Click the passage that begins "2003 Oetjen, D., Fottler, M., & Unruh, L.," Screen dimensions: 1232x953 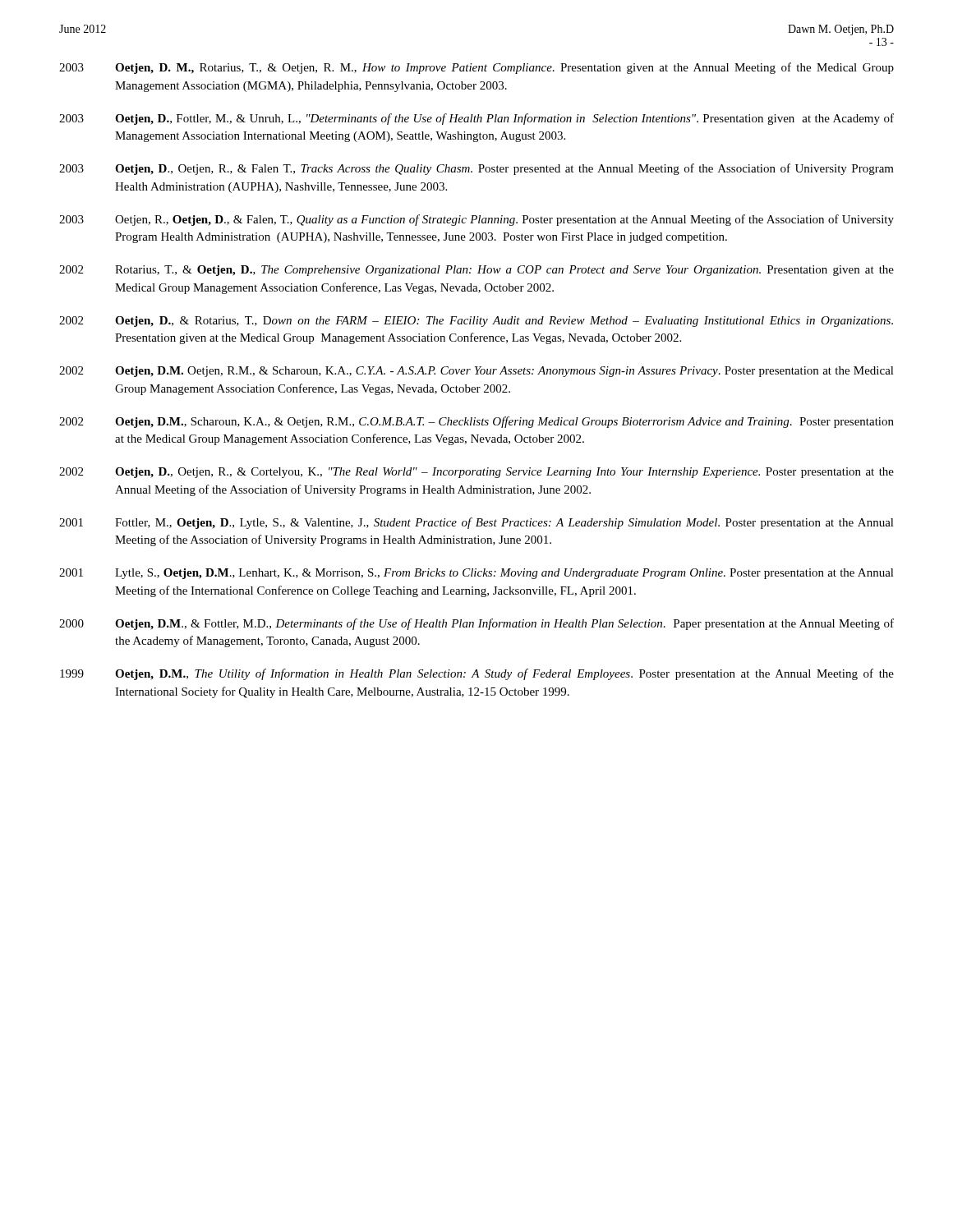tap(476, 128)
